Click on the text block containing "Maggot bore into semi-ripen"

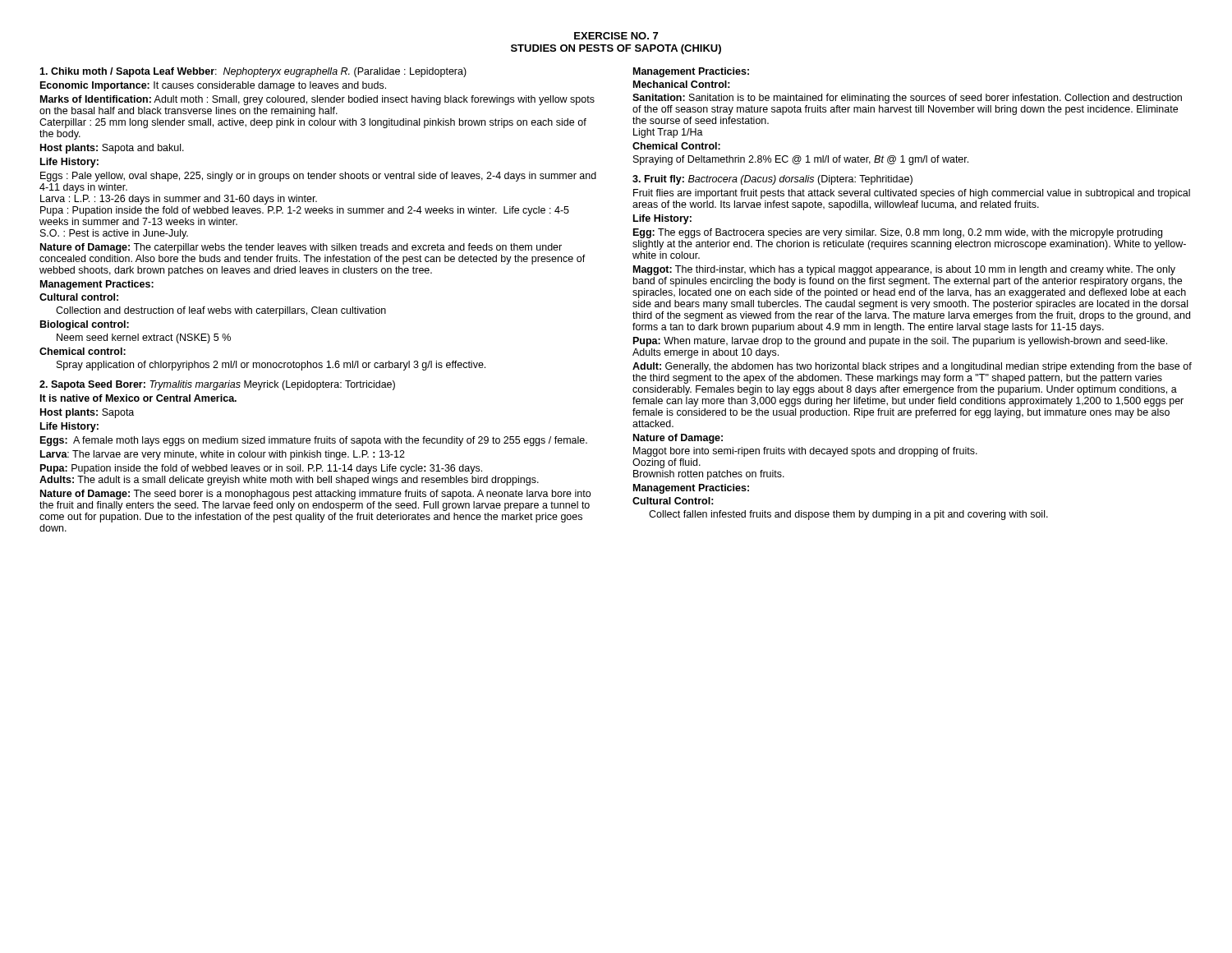805,462
